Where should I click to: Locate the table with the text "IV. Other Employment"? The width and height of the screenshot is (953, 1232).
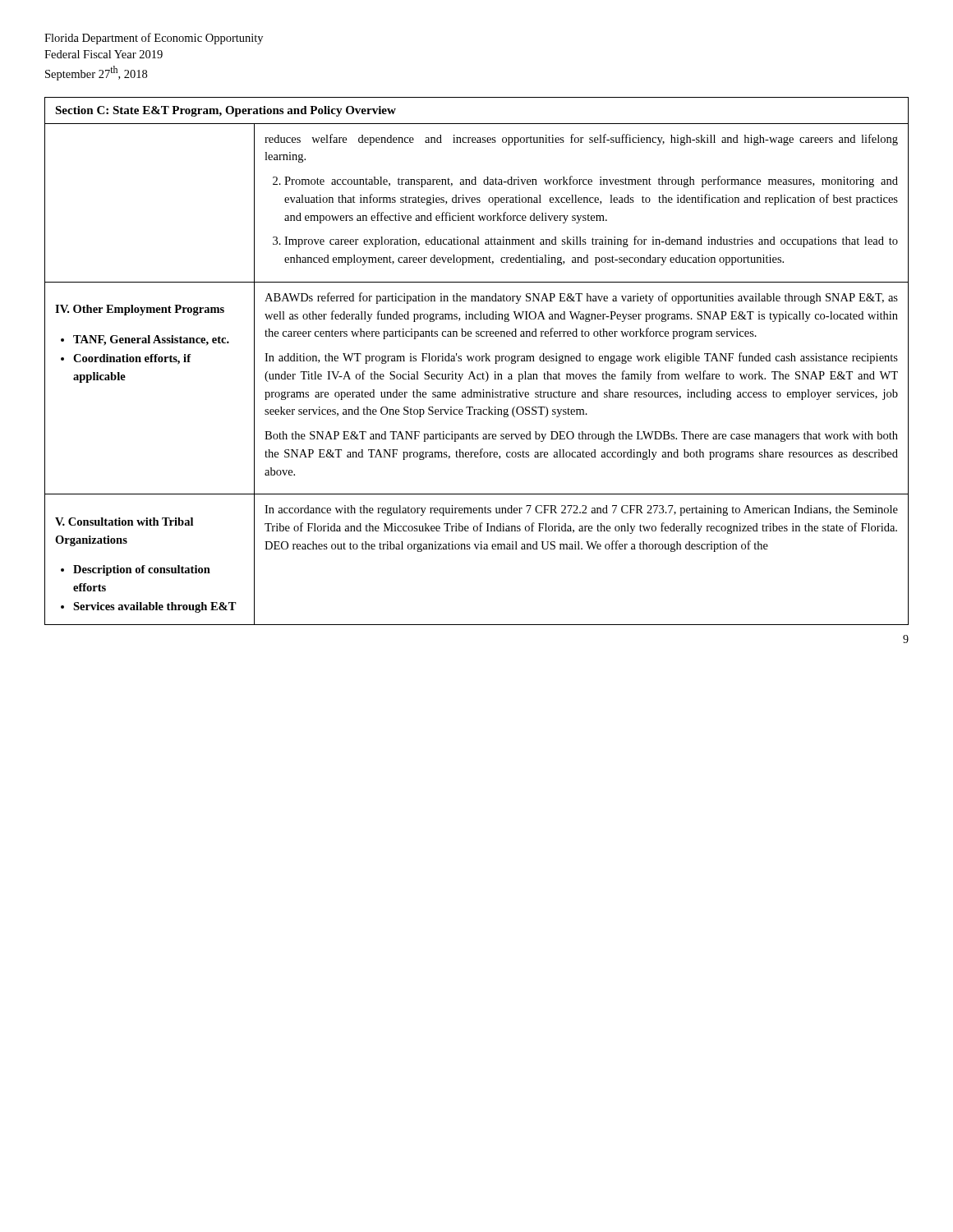click(476, 361)
